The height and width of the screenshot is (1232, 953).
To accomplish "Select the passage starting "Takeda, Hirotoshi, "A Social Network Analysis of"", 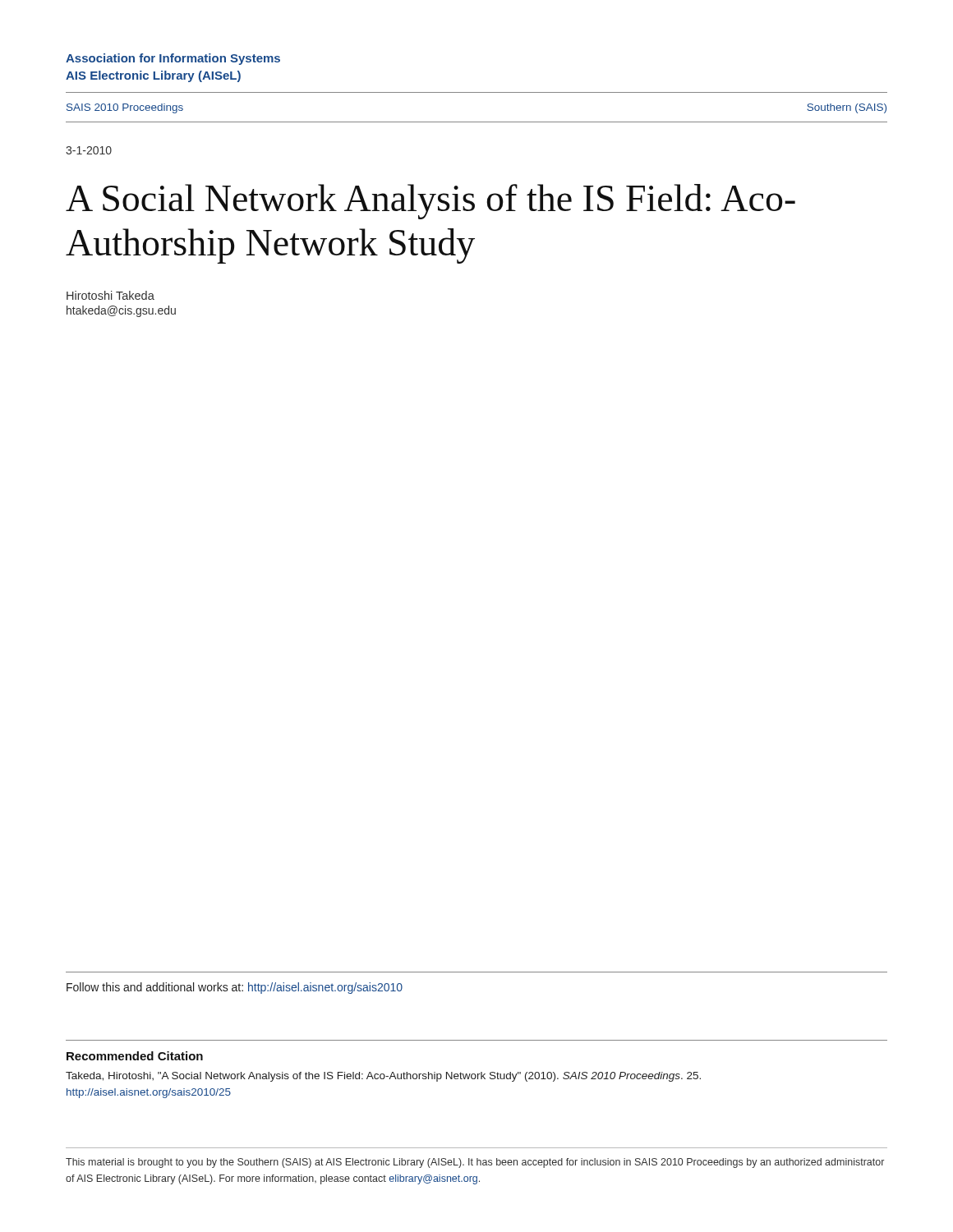I will (x=384, y=1083).
